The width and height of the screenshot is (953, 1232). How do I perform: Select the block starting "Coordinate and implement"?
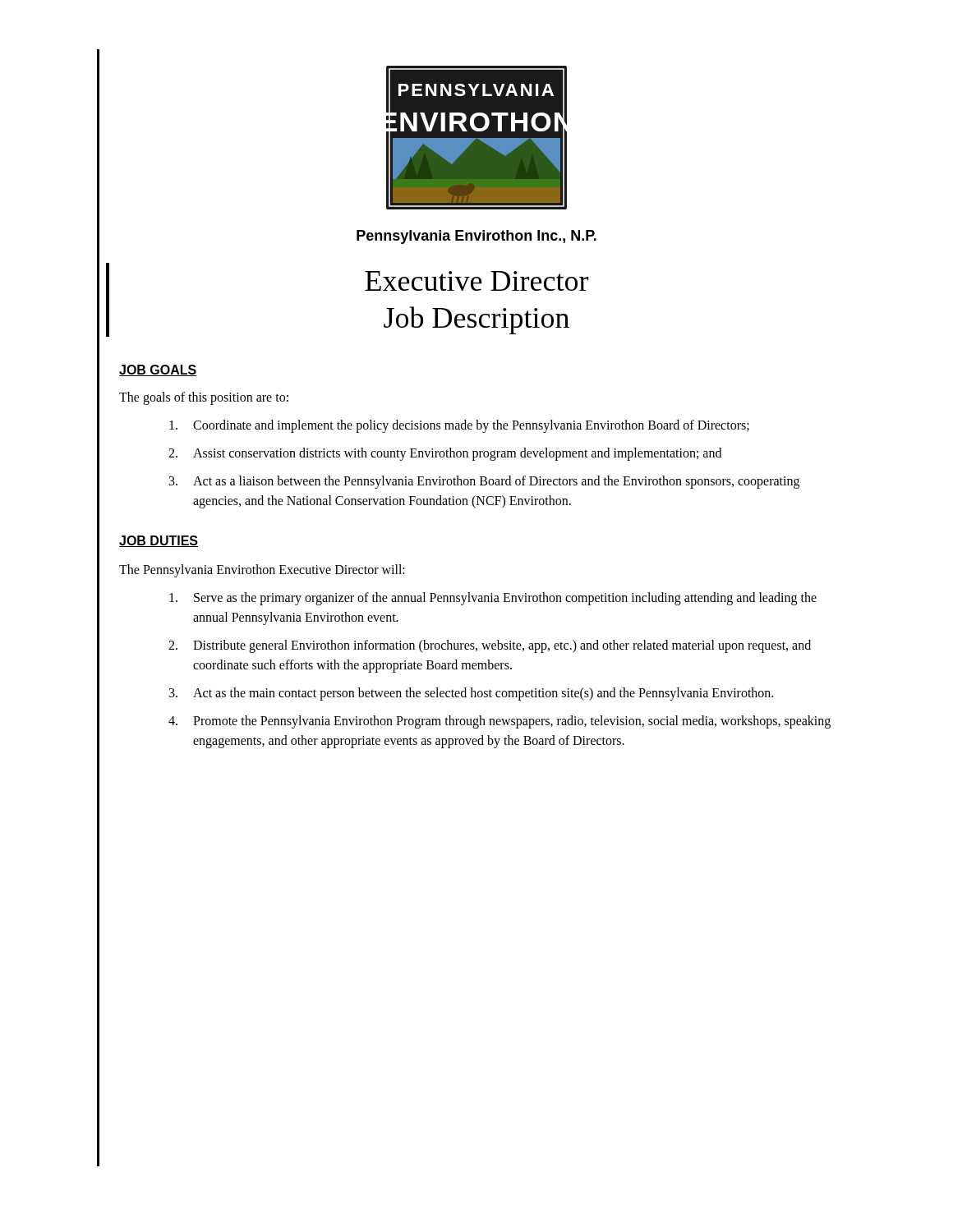coord(501,425)
